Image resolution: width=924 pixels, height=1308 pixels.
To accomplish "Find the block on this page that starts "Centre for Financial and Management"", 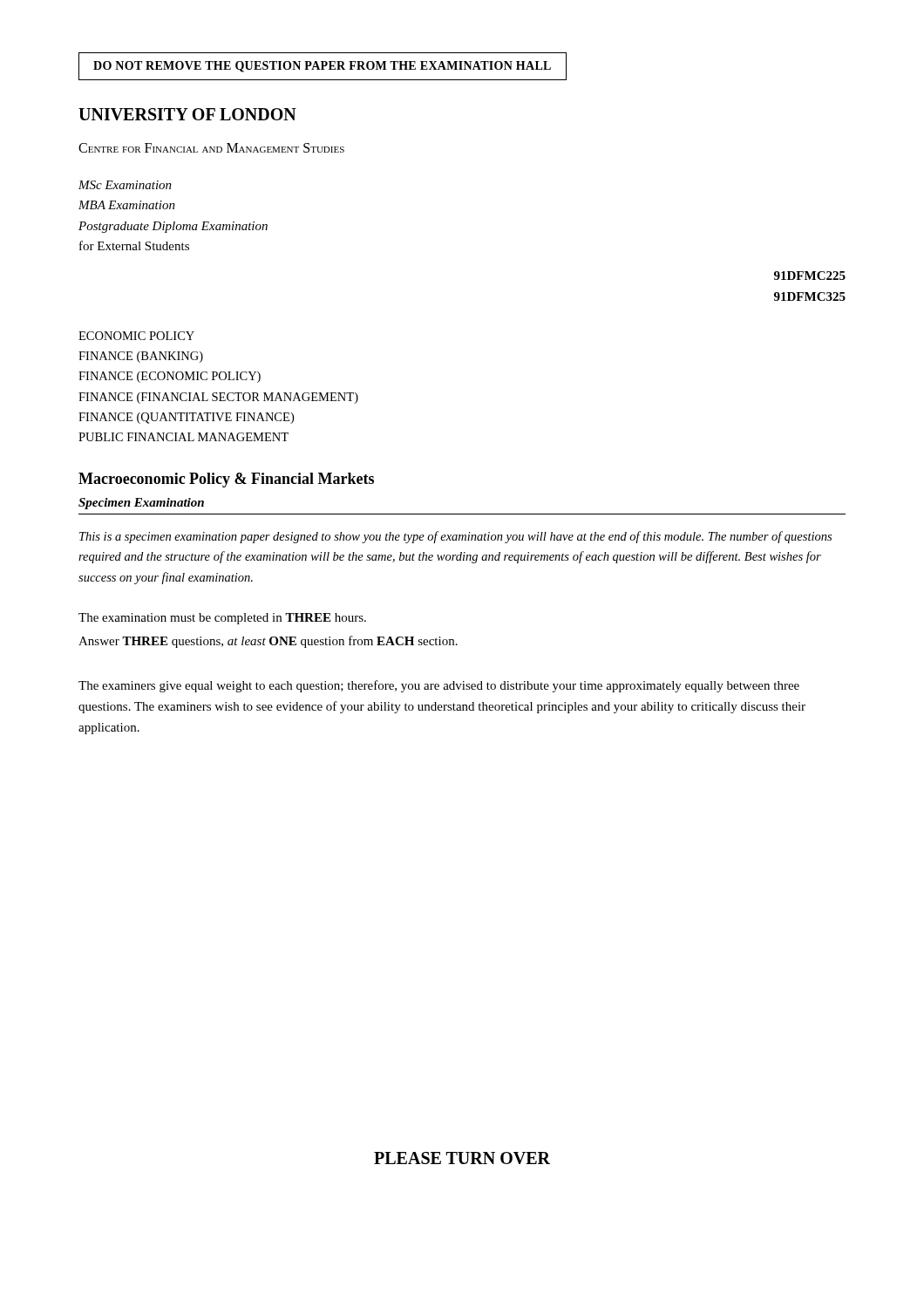I will point(211,148).
